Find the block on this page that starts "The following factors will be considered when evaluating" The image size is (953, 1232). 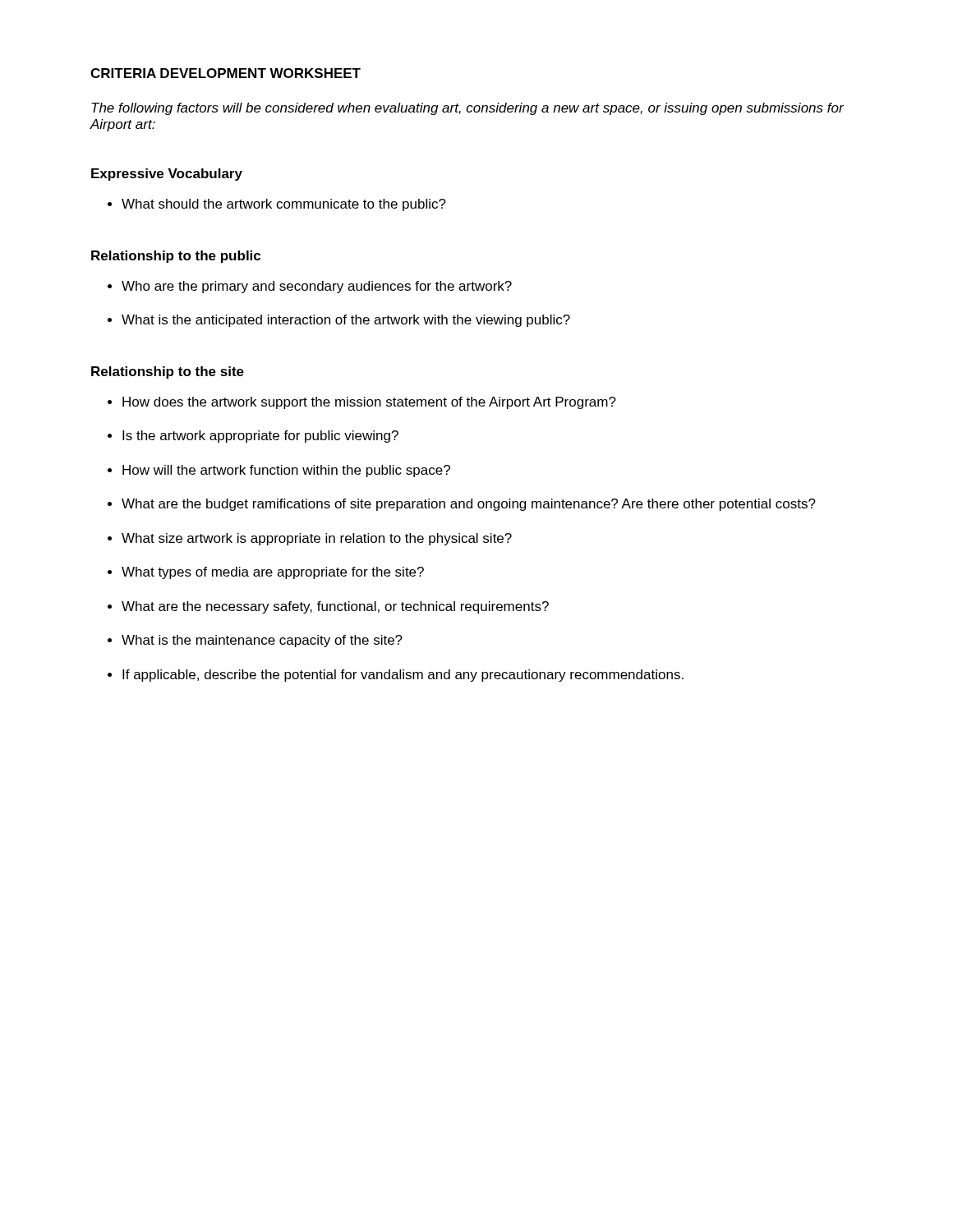point(467,116)
